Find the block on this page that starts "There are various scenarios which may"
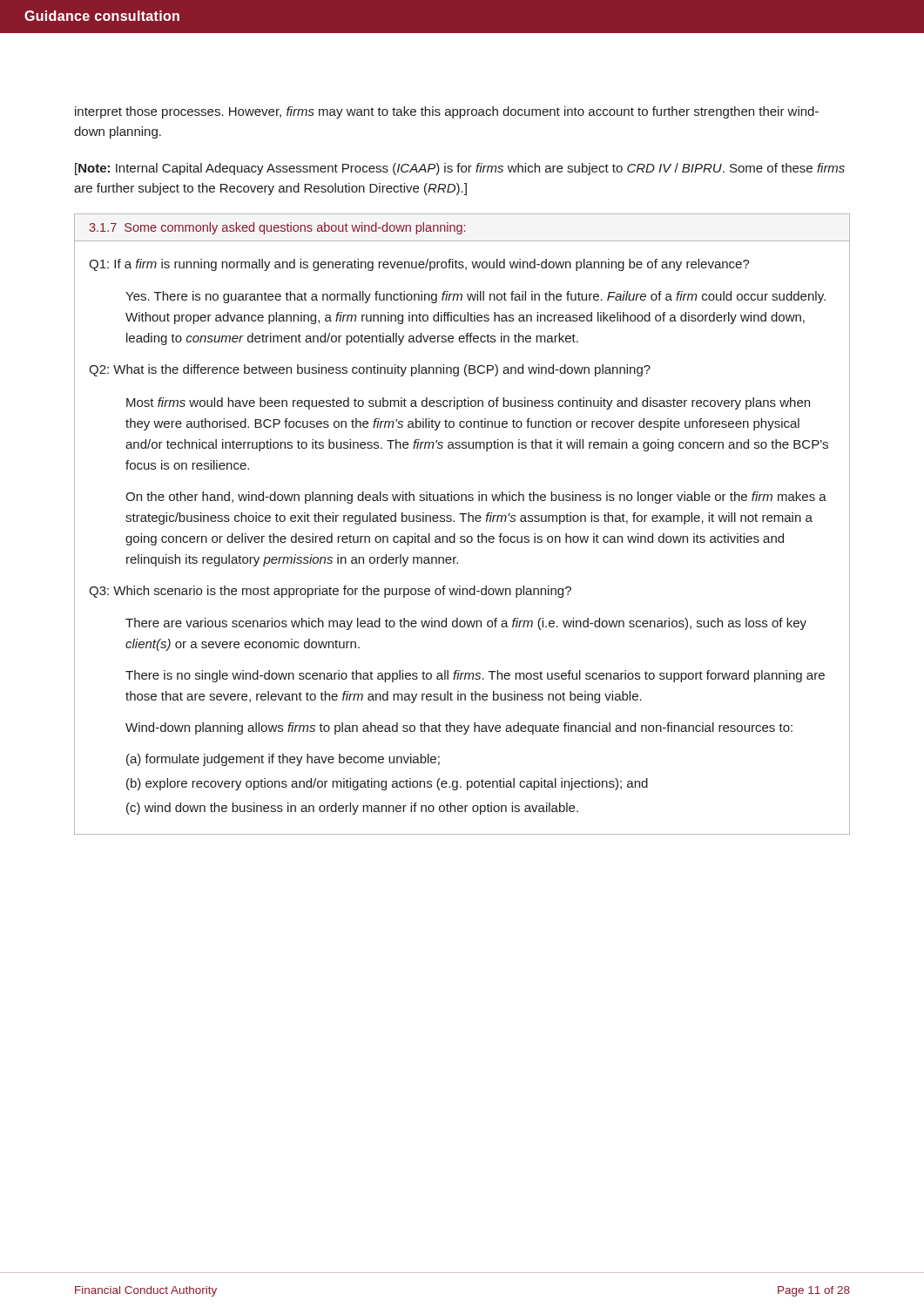This screenshot has width=924, height=1307. 466,633
